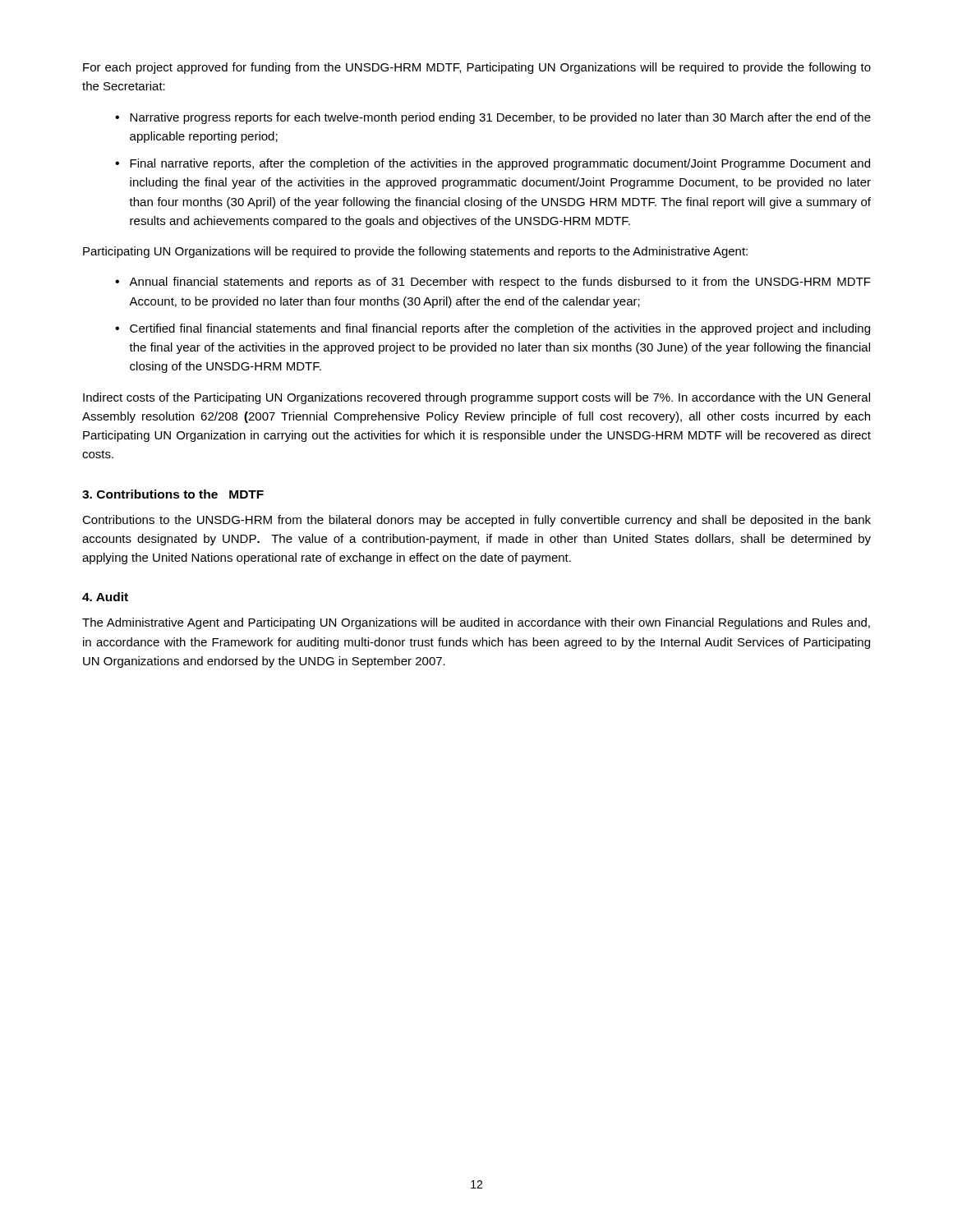The image size is (953, 1232).
Task: Find the text block with the text "For each project approved for funding from the"
Action: tap(476, 77)
